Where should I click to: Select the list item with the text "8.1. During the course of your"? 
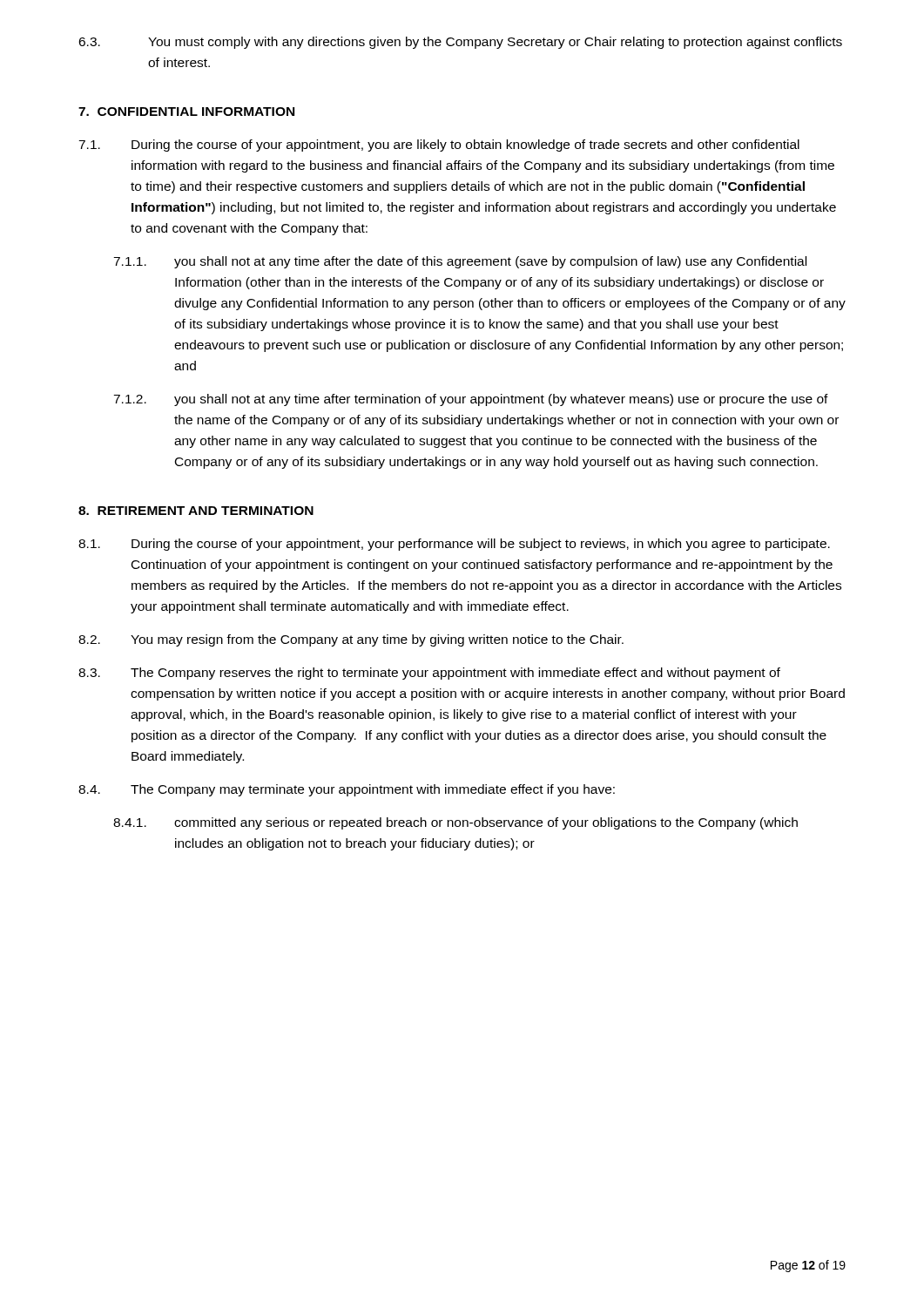point(462,575)
